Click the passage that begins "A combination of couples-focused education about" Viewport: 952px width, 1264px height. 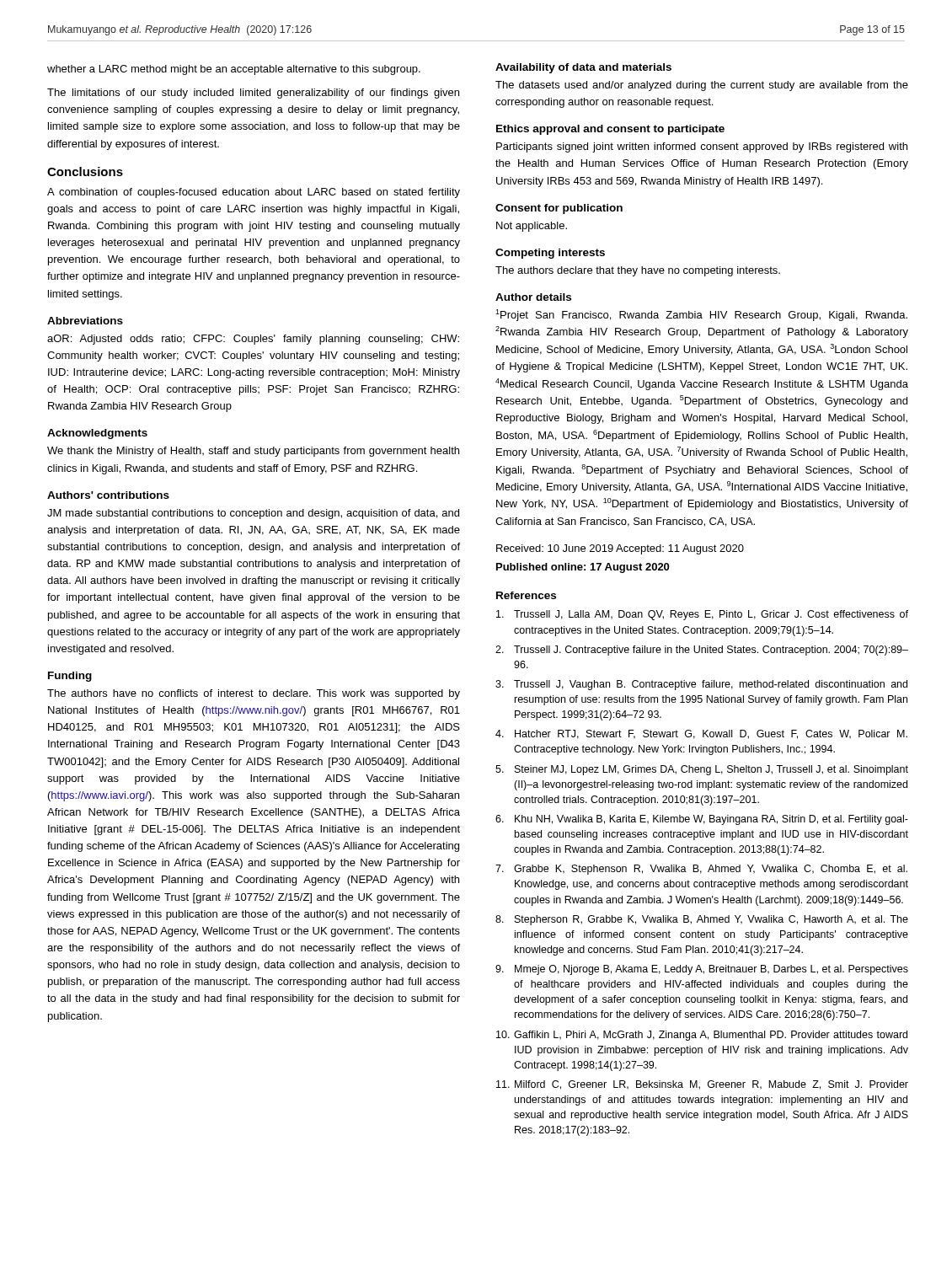254,243
